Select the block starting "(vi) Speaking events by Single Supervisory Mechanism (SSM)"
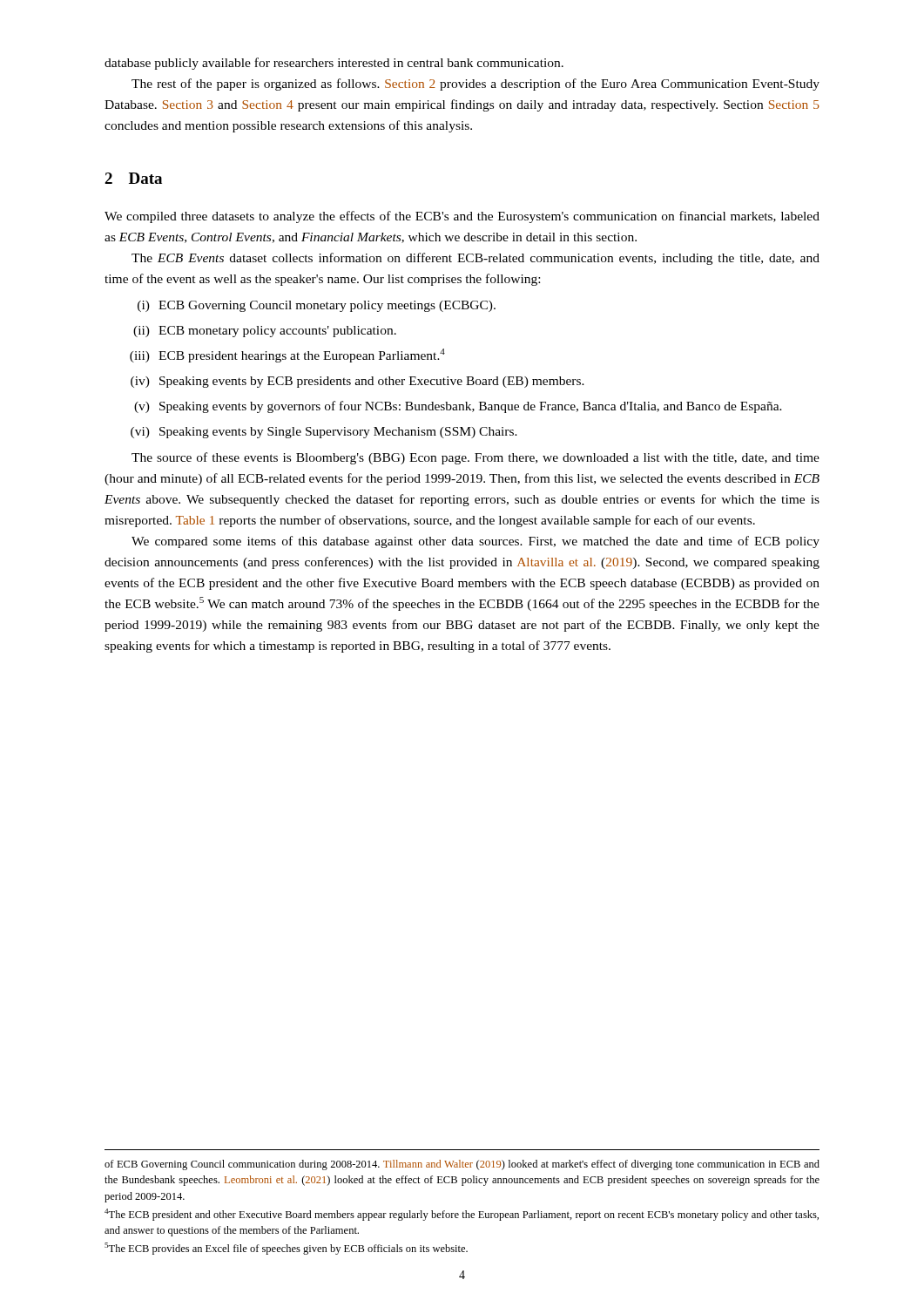 [x=462, y=431]
